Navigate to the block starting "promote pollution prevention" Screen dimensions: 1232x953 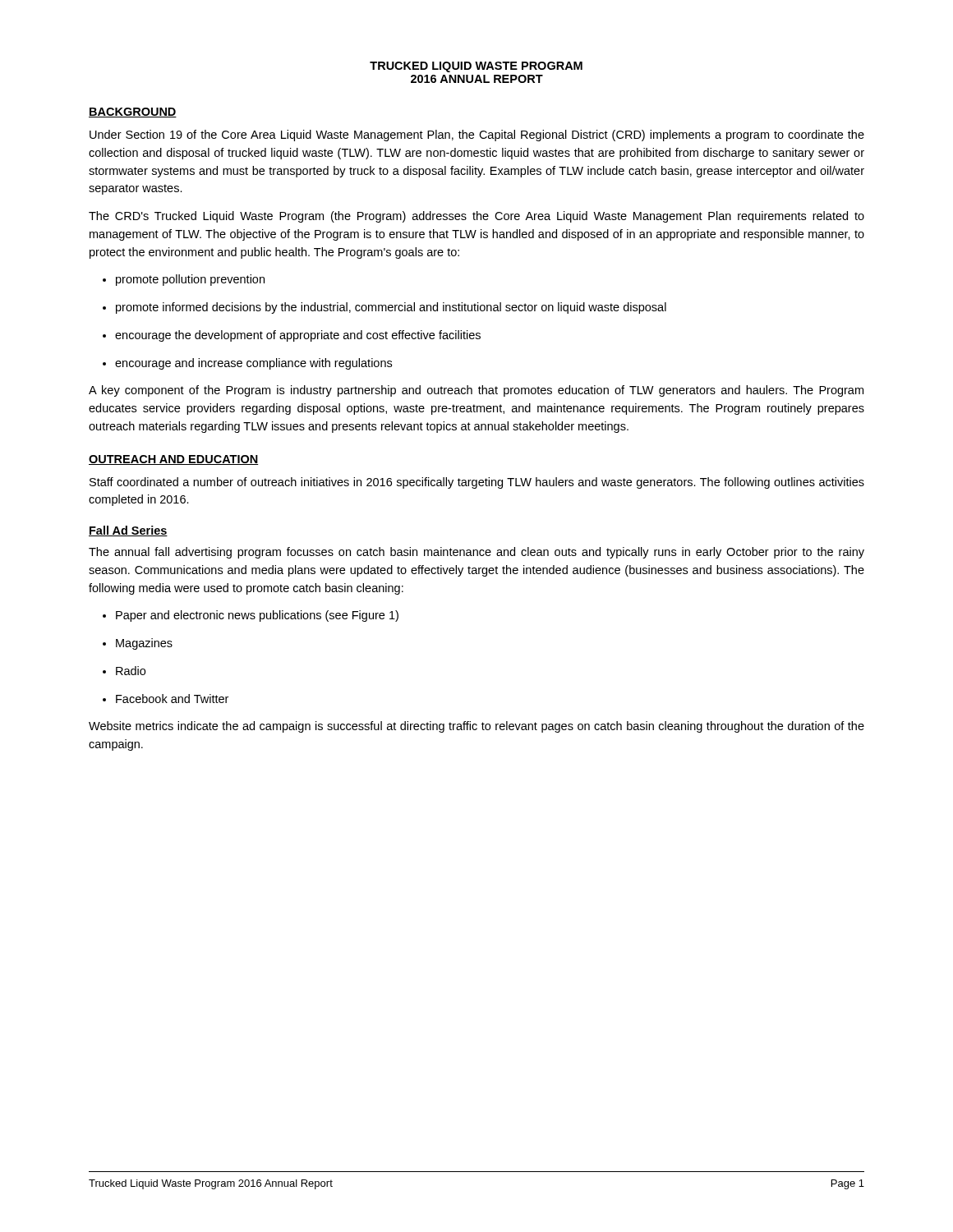(x=184, y=280)
